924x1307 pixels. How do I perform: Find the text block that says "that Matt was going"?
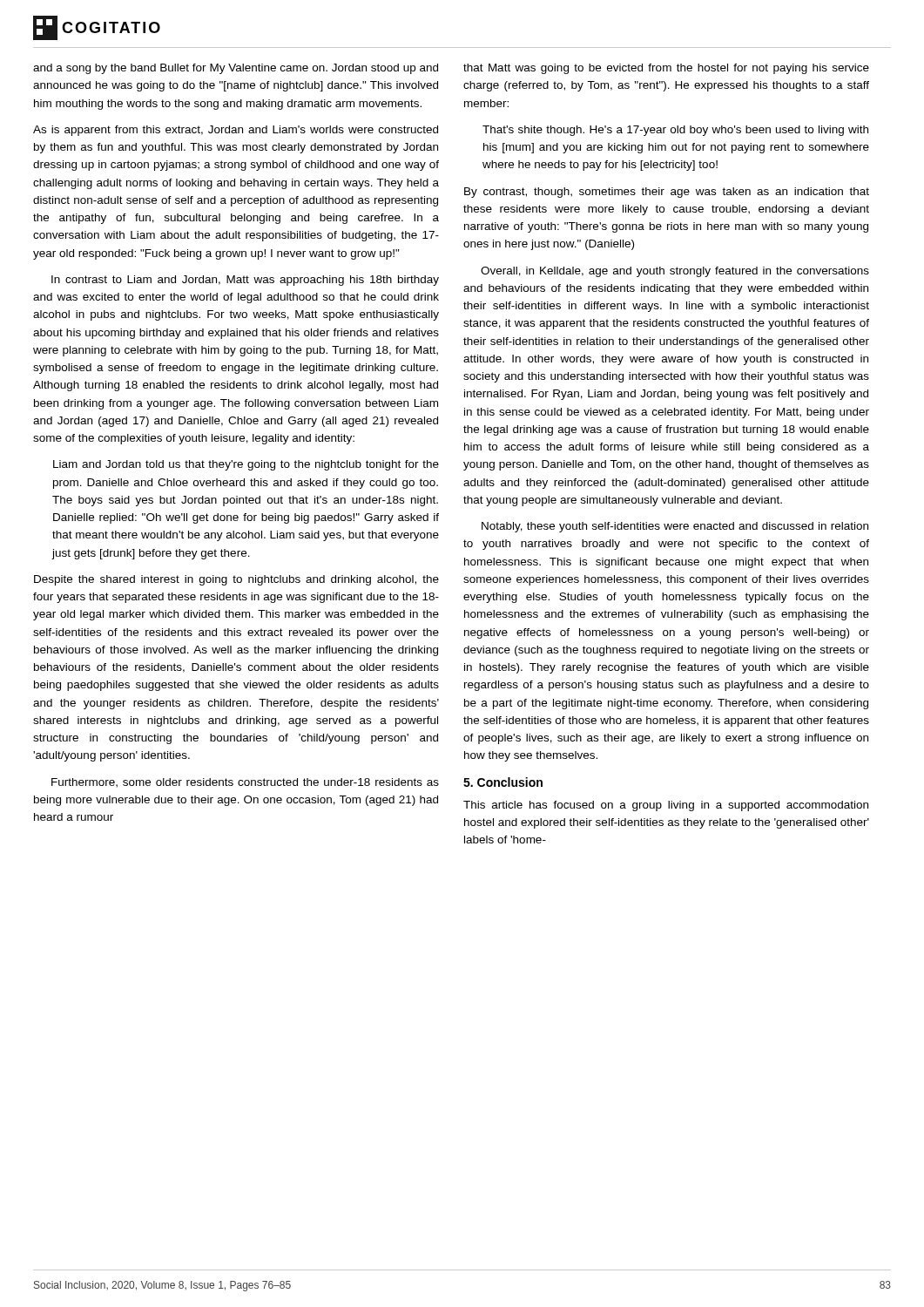tap(666, 86)
